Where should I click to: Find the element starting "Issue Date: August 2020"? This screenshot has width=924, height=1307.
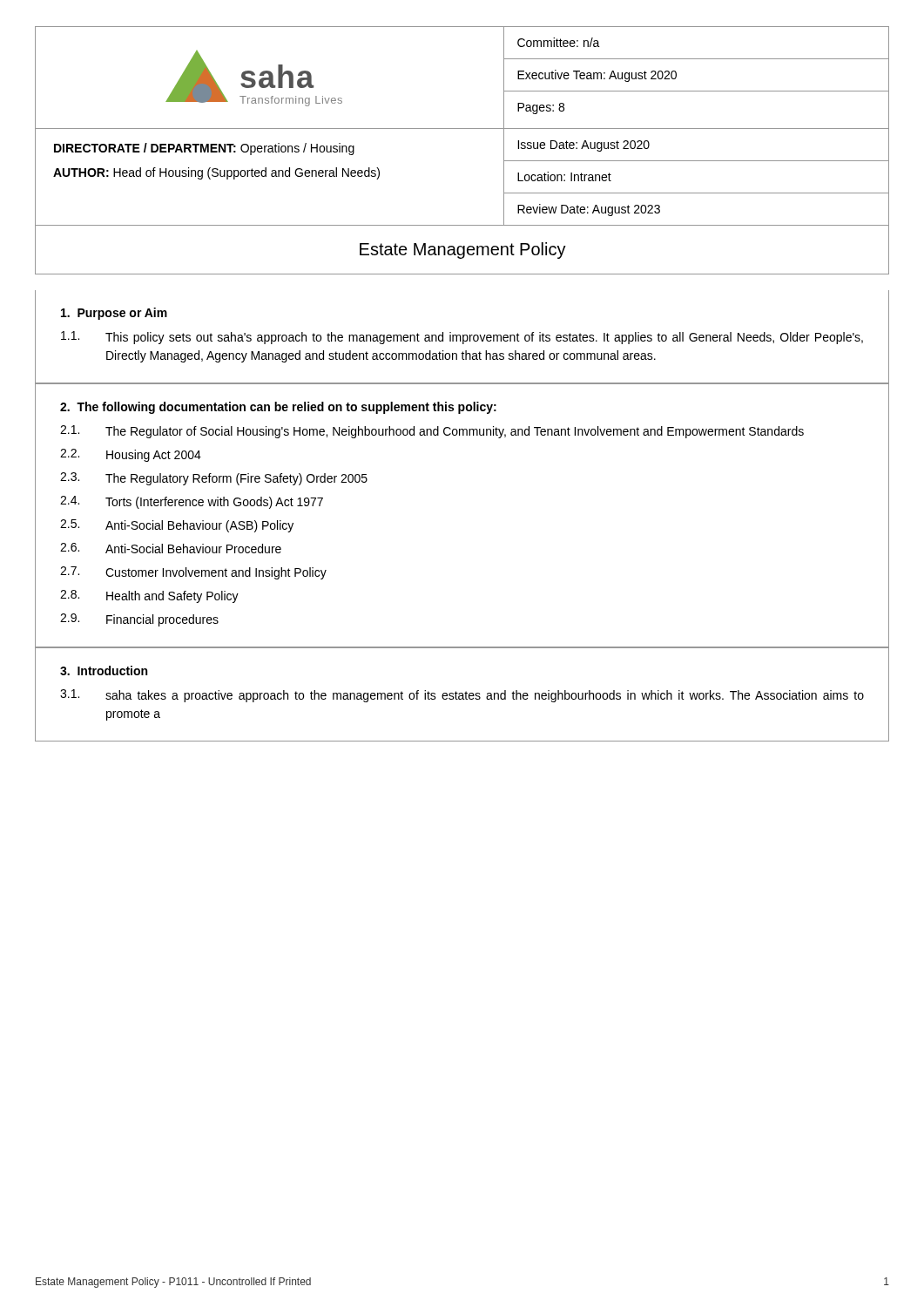pyautogui.click(x=583, y=145)
